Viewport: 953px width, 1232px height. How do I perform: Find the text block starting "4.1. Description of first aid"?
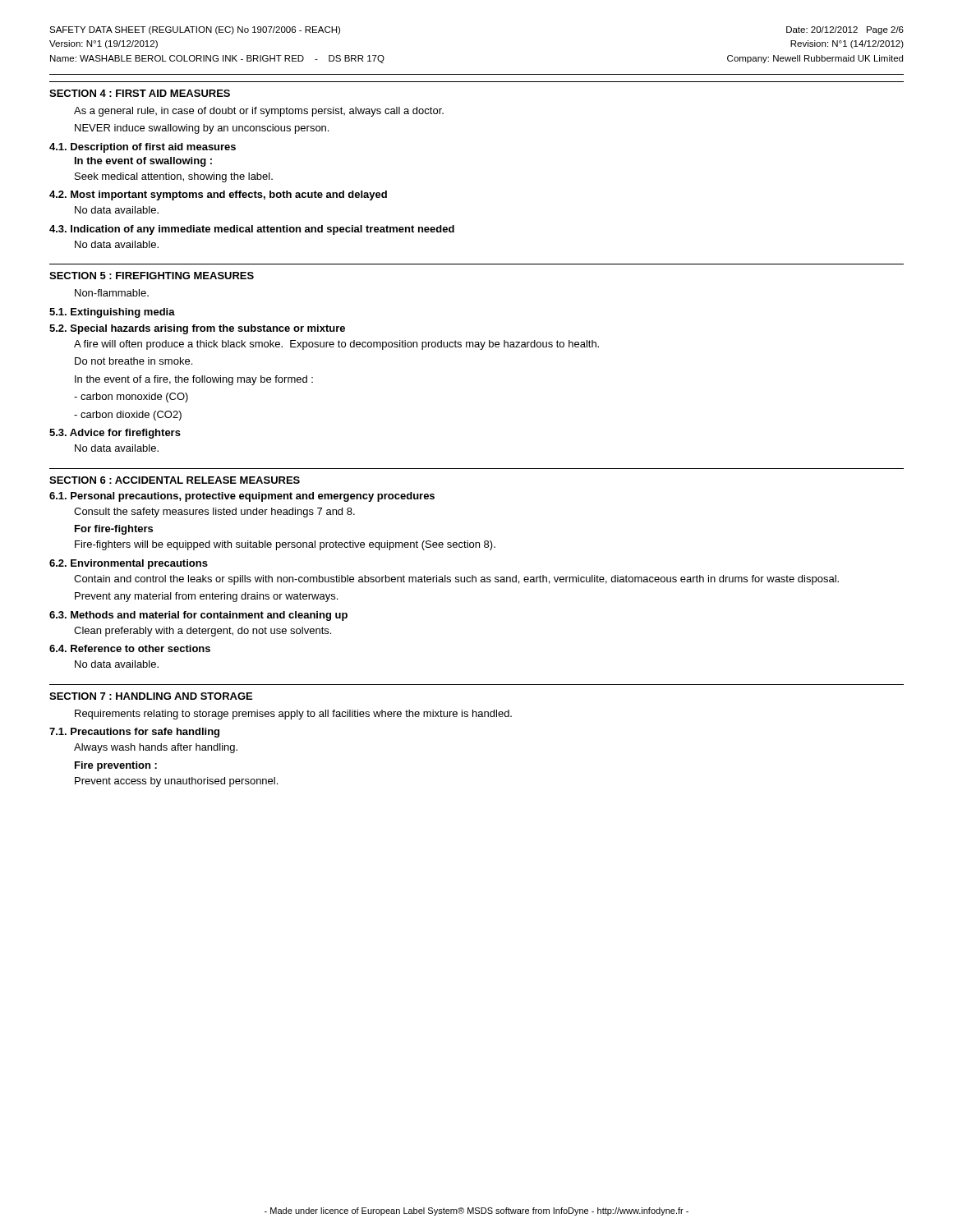[x=143, y=146]
